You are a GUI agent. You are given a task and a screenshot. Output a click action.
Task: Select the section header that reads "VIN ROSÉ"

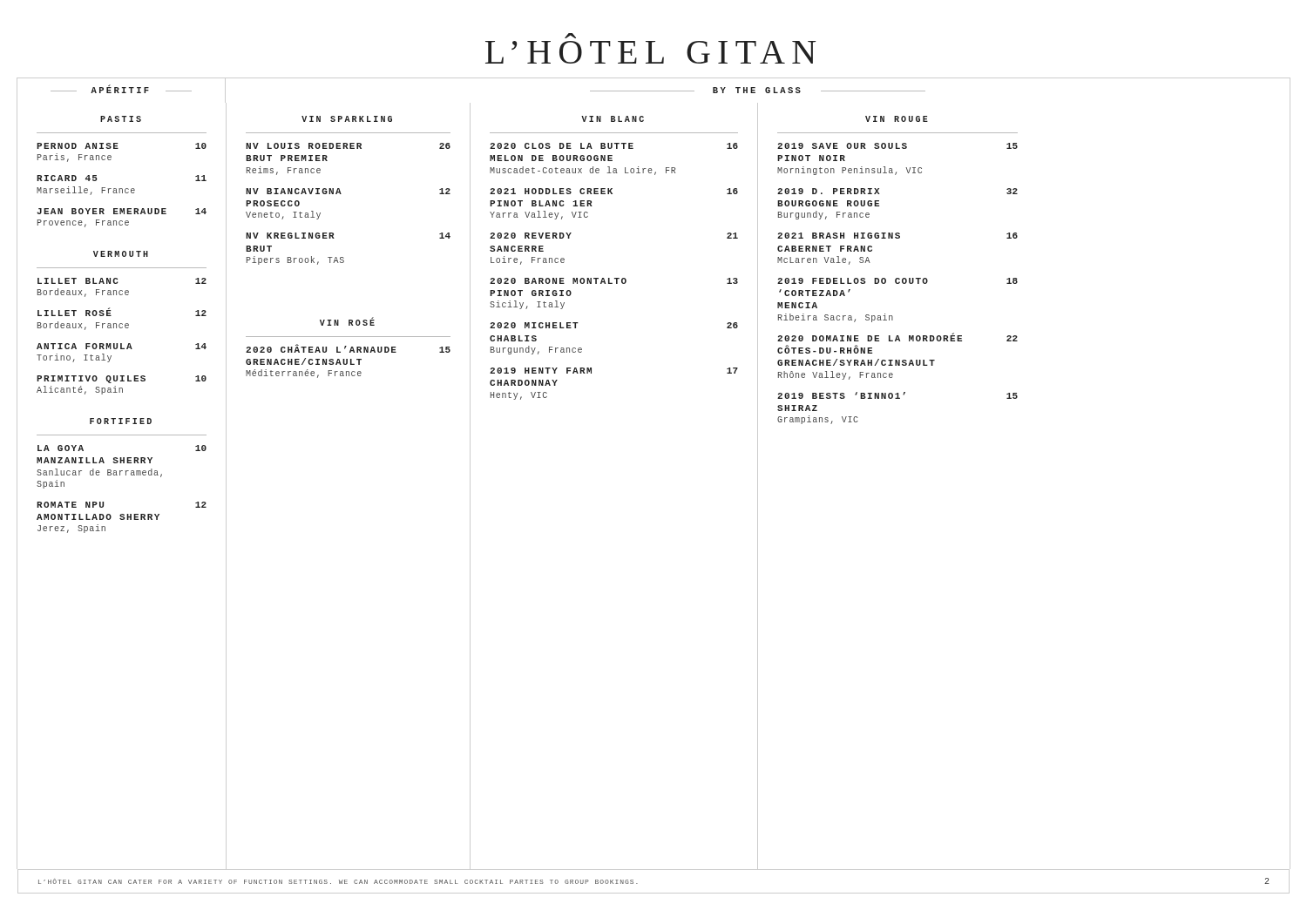click(348, 323)
